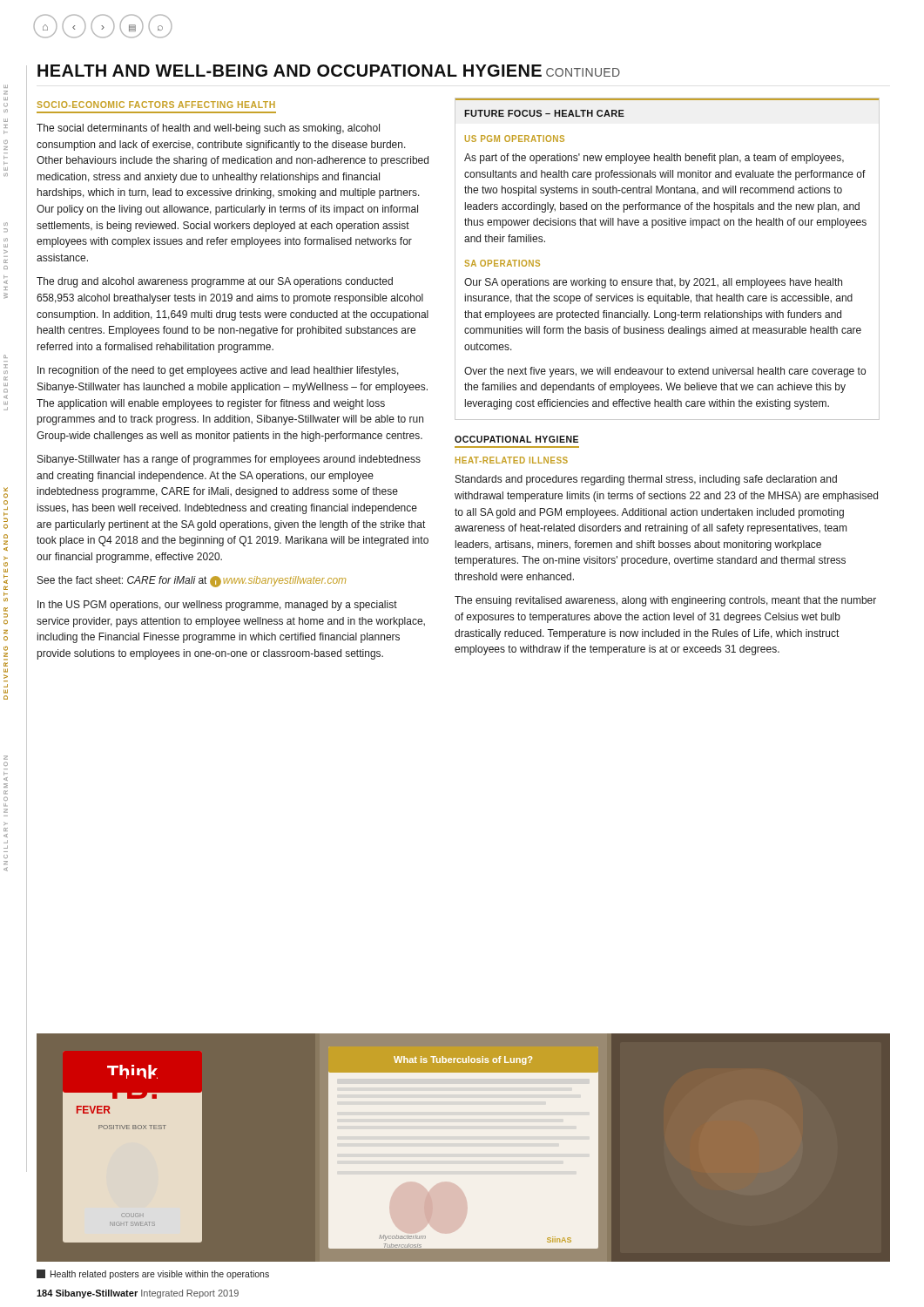Point to the text block starting "As part of"
924x1307 pixels.
tap(667, 198)
